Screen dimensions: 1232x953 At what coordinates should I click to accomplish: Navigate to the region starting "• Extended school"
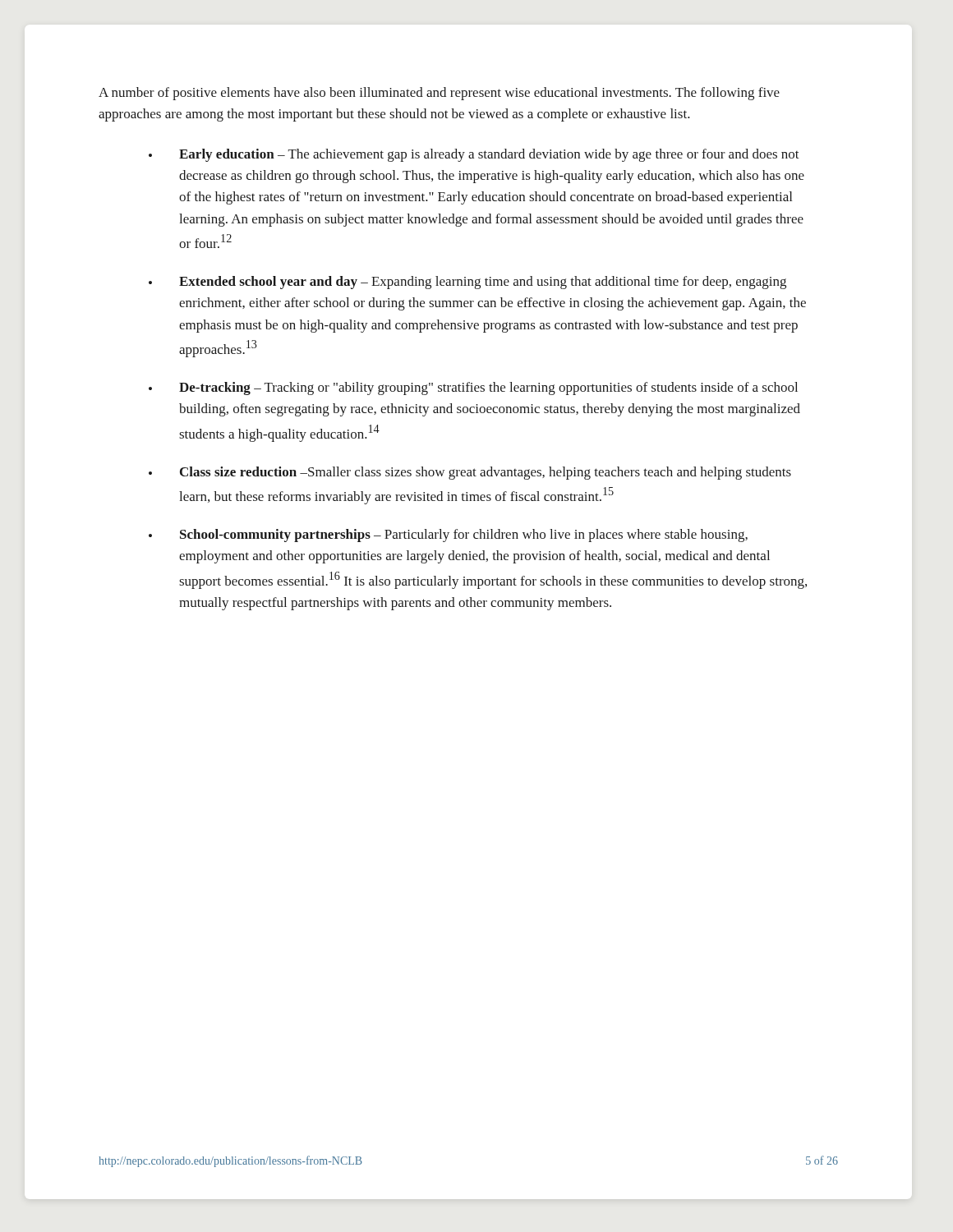[493, 316]
